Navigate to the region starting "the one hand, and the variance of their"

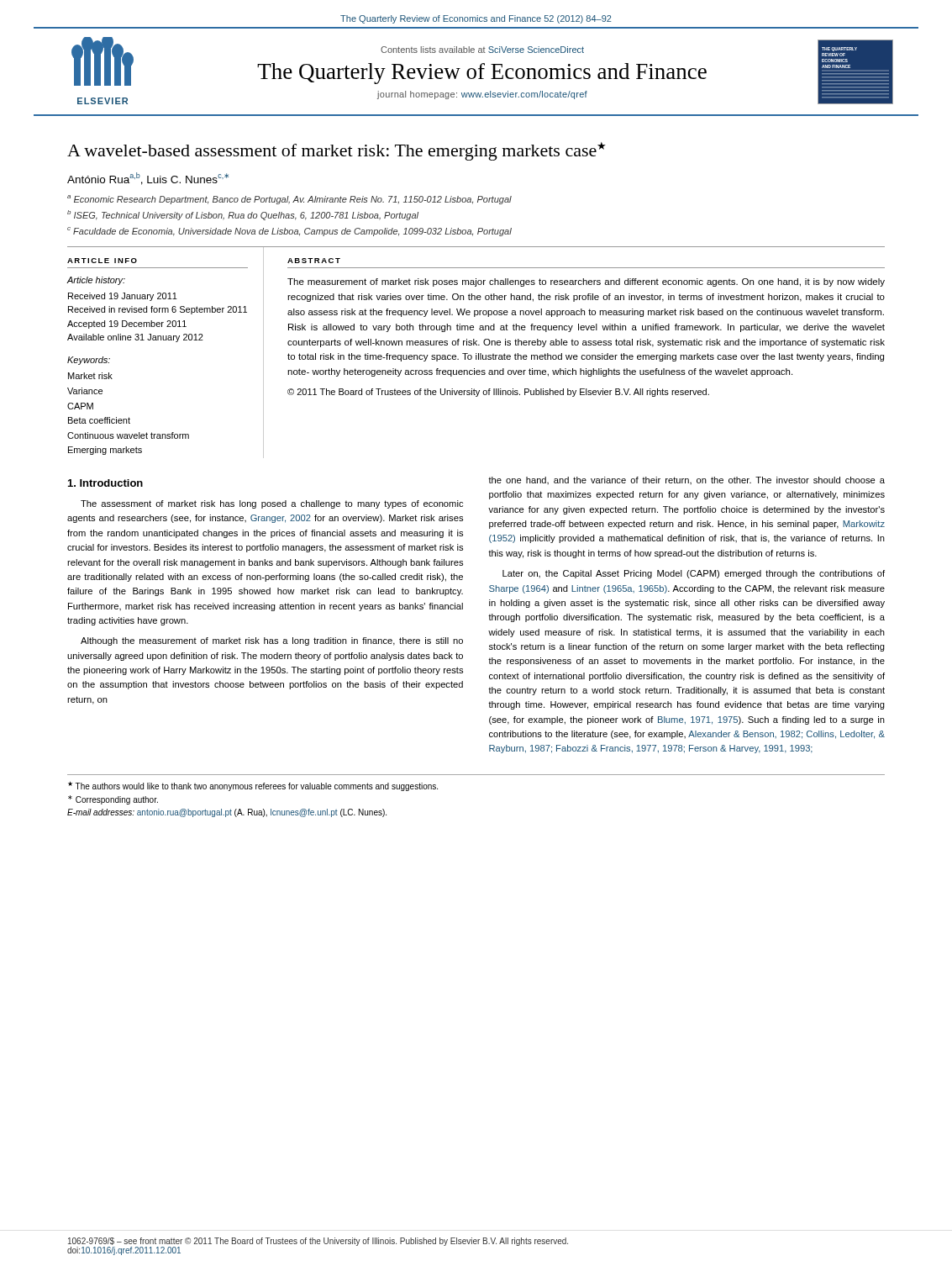[687, 615]
